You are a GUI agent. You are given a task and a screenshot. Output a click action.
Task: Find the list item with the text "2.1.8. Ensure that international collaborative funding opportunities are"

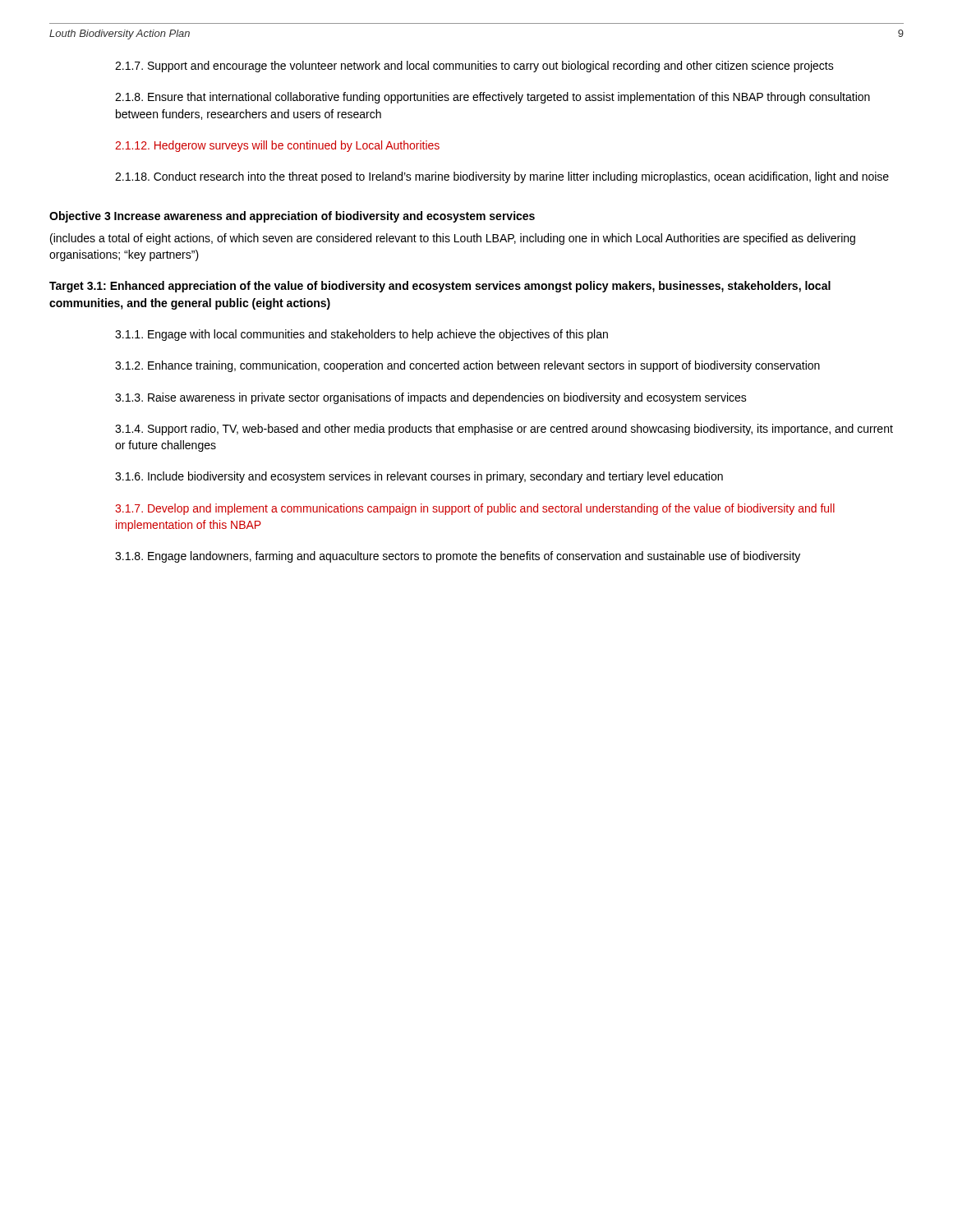point(493,105)
